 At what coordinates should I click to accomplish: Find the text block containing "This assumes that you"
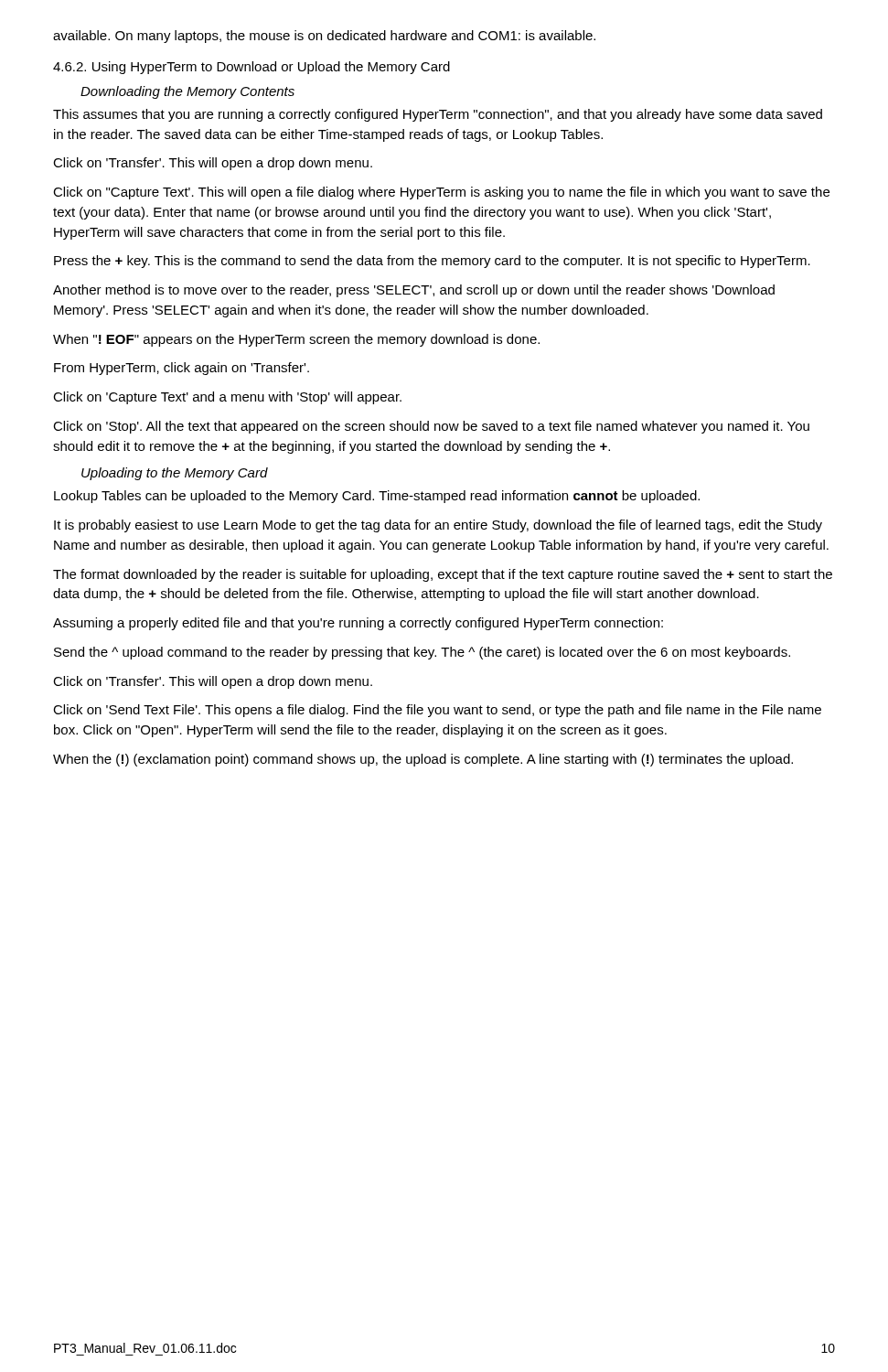[438, 124]
